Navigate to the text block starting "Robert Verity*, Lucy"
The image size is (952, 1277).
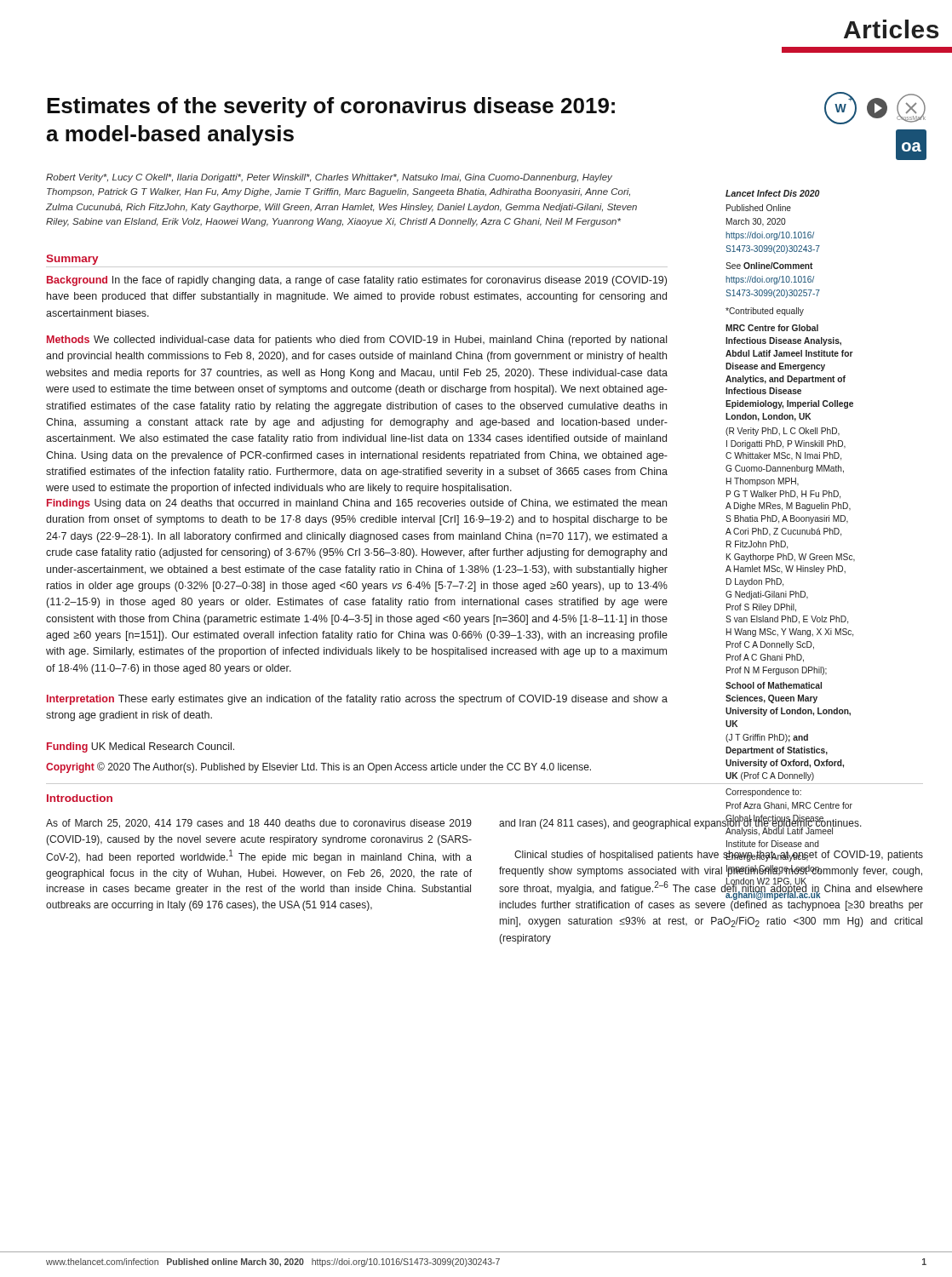[342, 199]
